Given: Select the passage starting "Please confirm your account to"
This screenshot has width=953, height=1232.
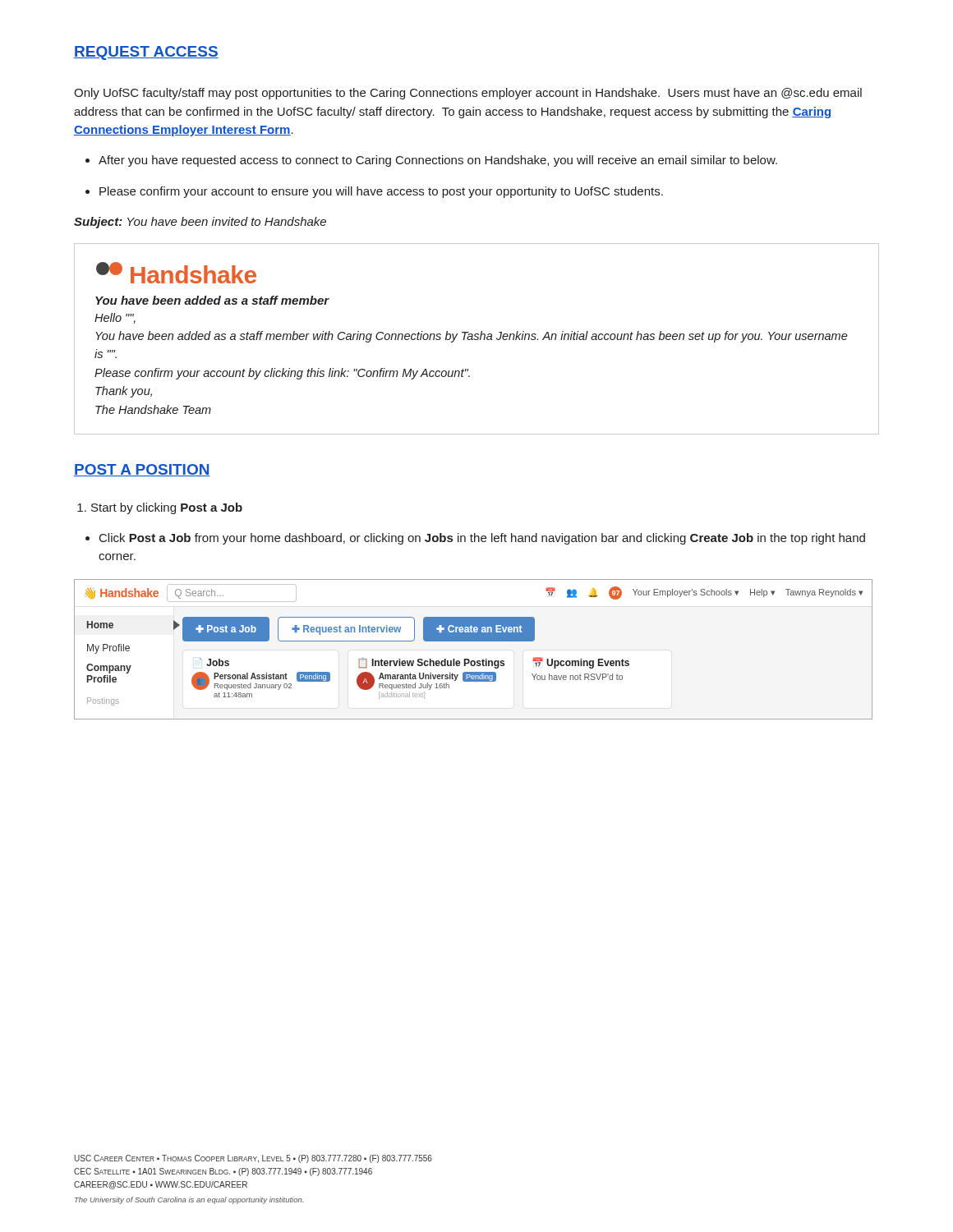Looking at the screenshot, I should 489,192.
